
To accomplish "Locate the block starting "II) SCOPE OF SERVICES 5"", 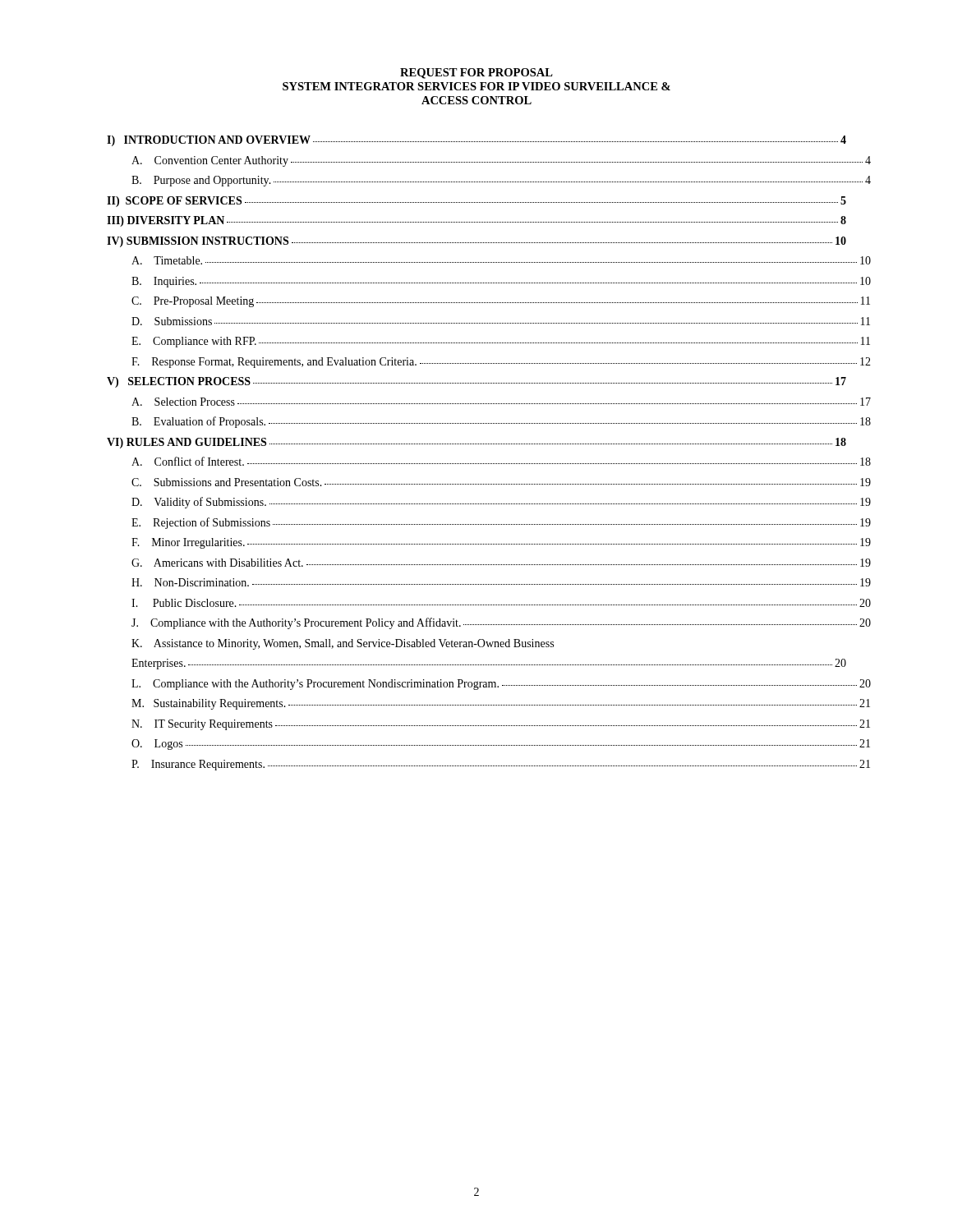I will (x=476, y=201).
